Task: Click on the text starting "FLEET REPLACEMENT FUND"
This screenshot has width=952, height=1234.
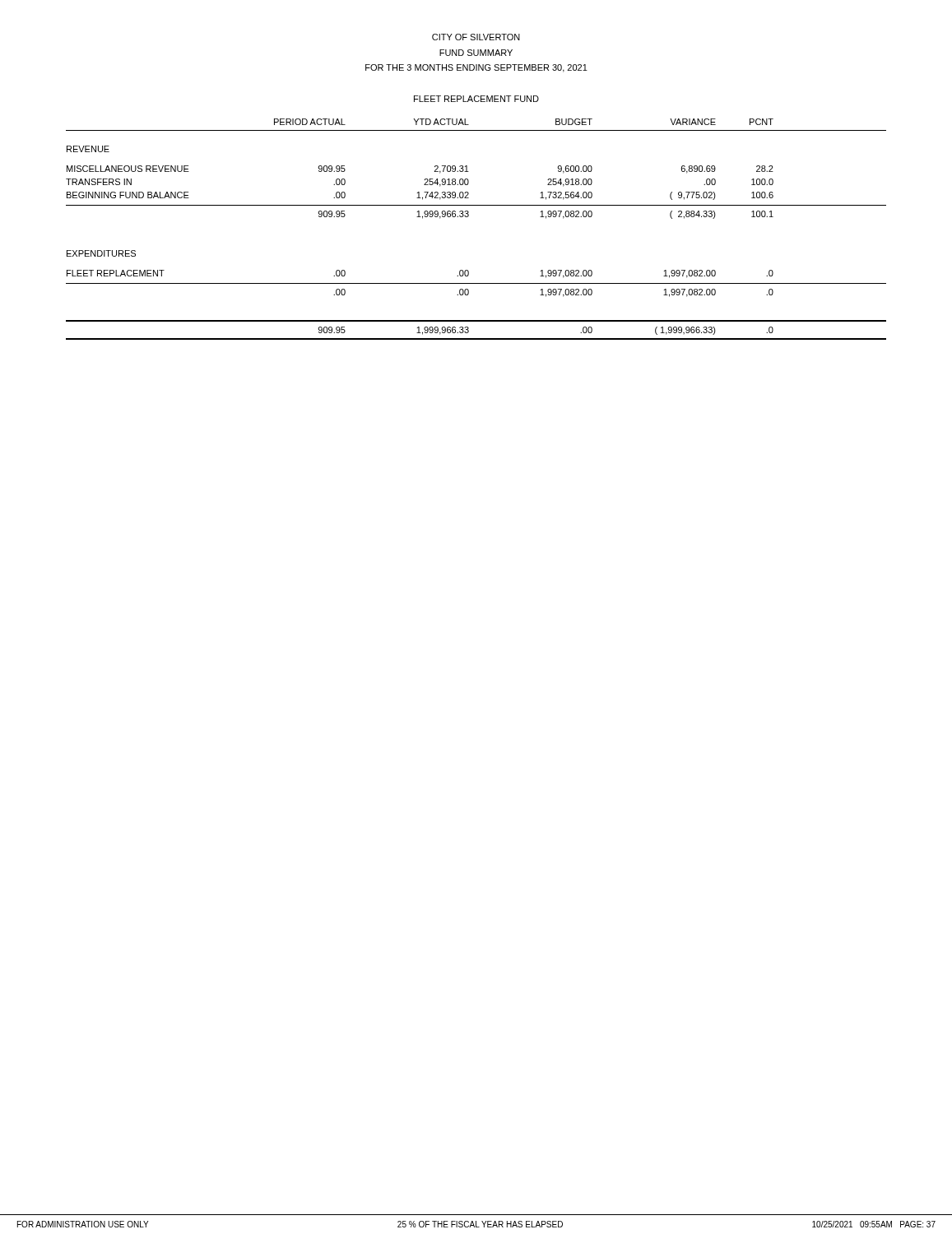Action: tap(476, 99)
